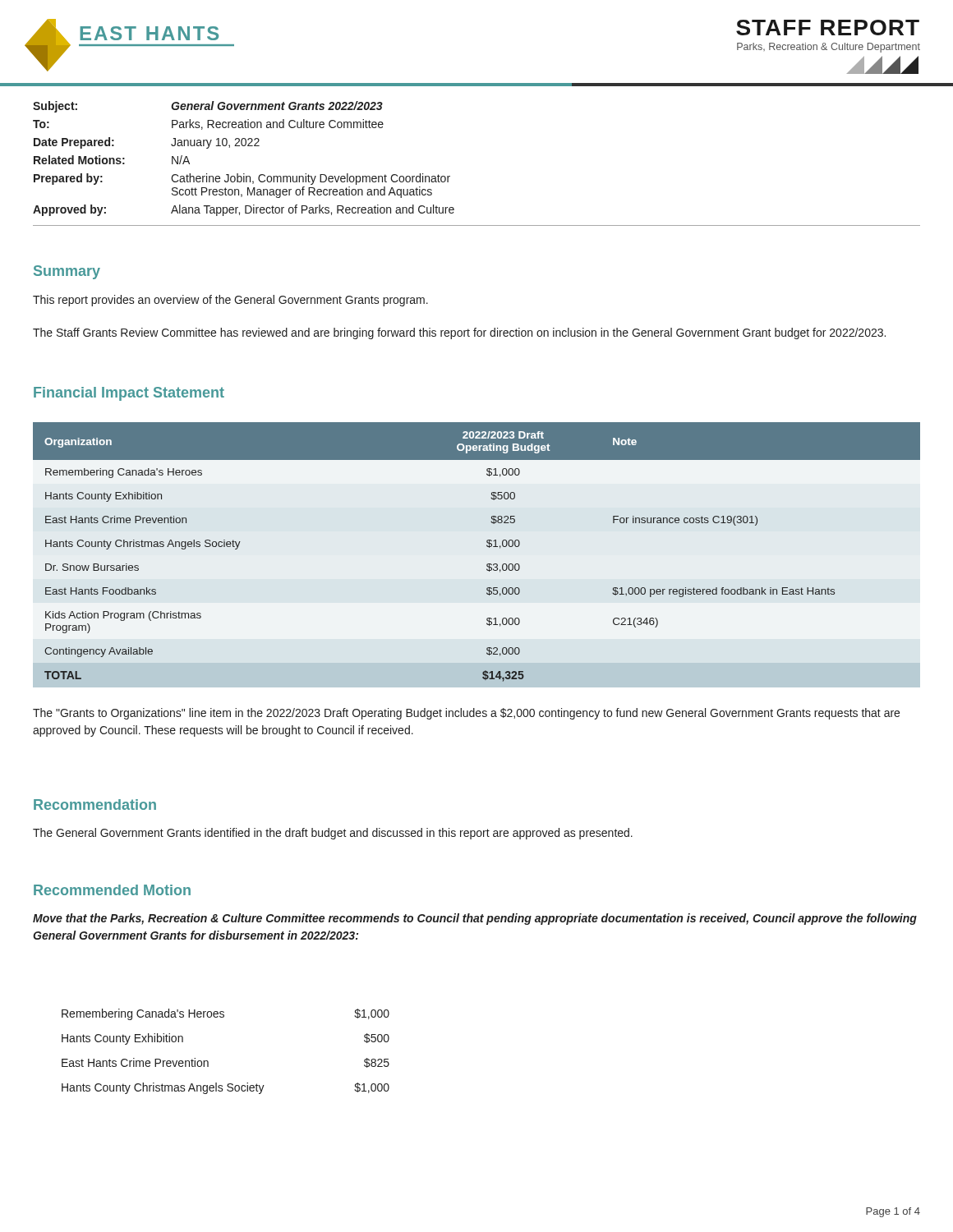Select the text block that says "The General Government Grants identified in the"
The image size is (953, 1232).
(x=476, y=833)
